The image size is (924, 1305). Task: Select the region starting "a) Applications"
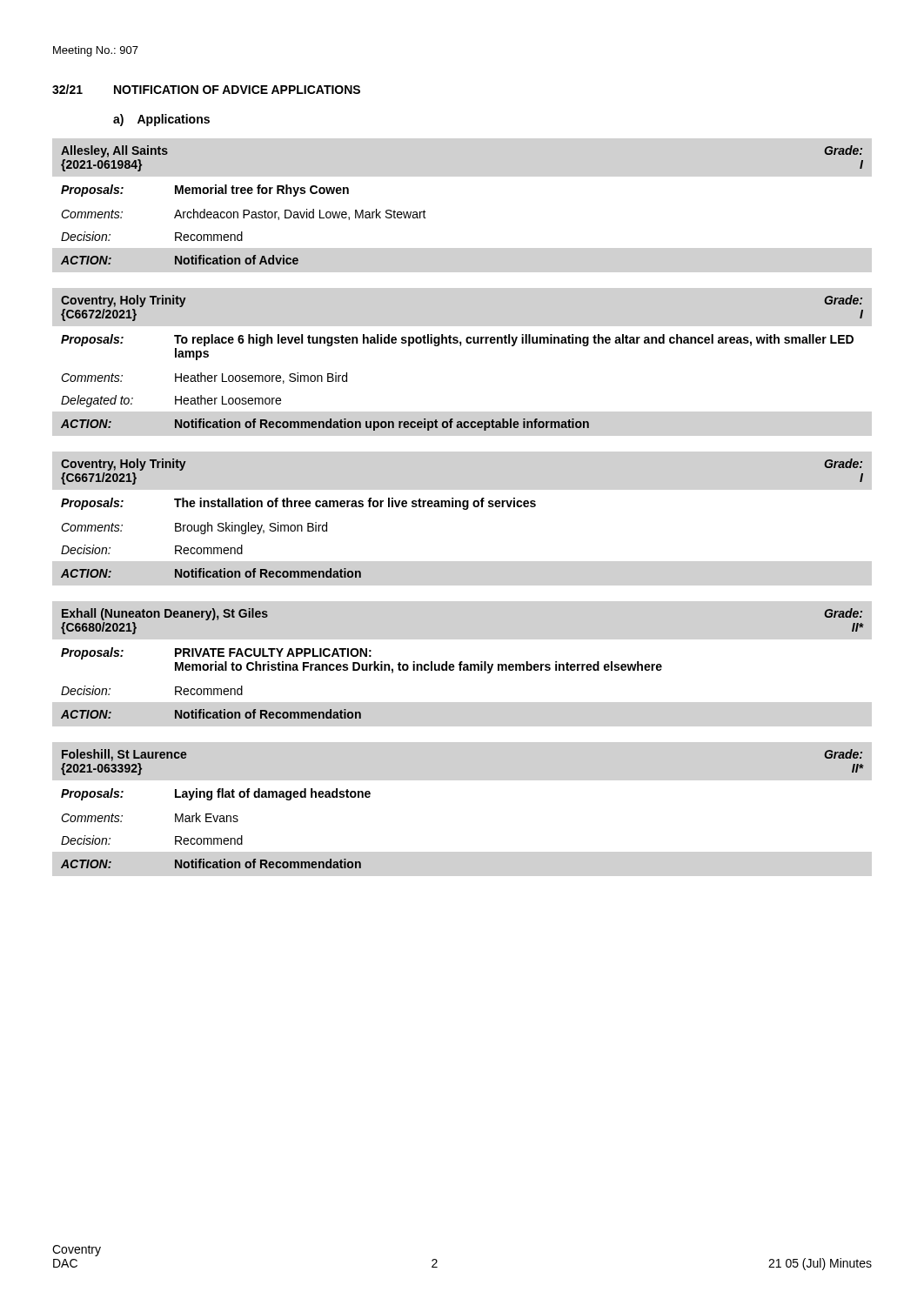point(162,119)
